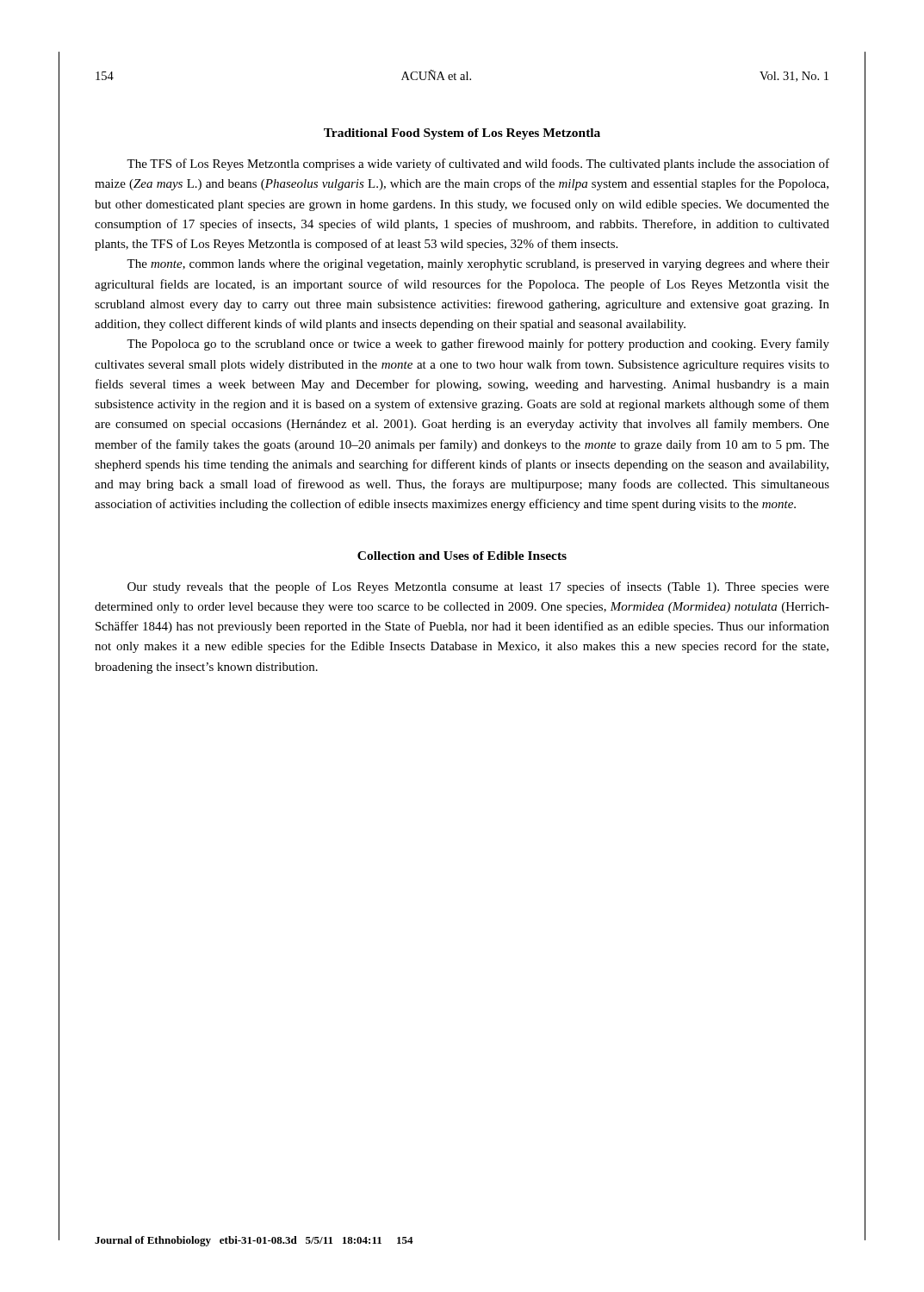Select the text block with the text "The TFS of Los Reyes Metzontla comprises a"
Screen dimensions: 1292x924
coord(462,204)
